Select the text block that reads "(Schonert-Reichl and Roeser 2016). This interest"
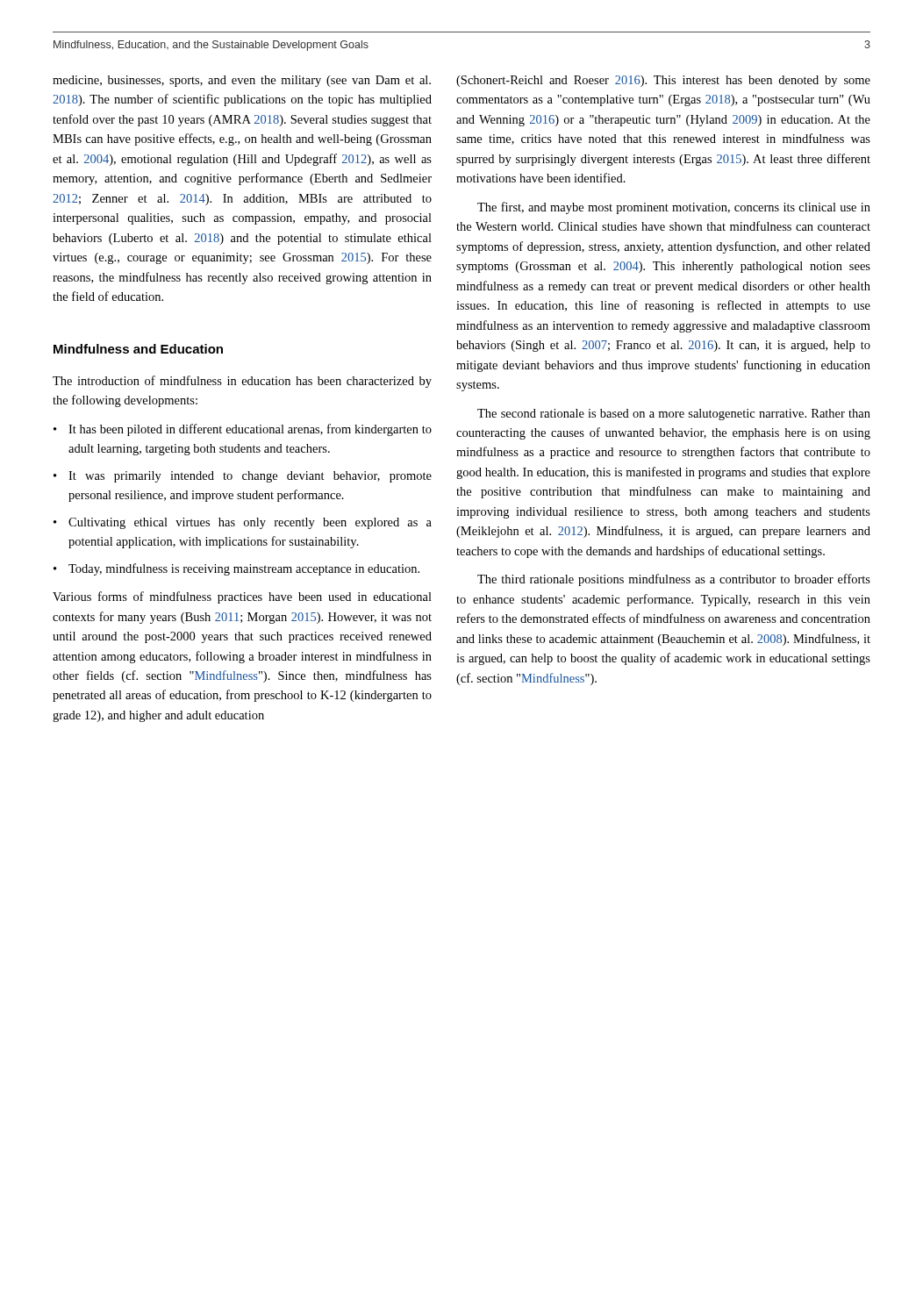The width and height of the screenshot is (923, 1316). pyautogui.click(x=663, y=129)
